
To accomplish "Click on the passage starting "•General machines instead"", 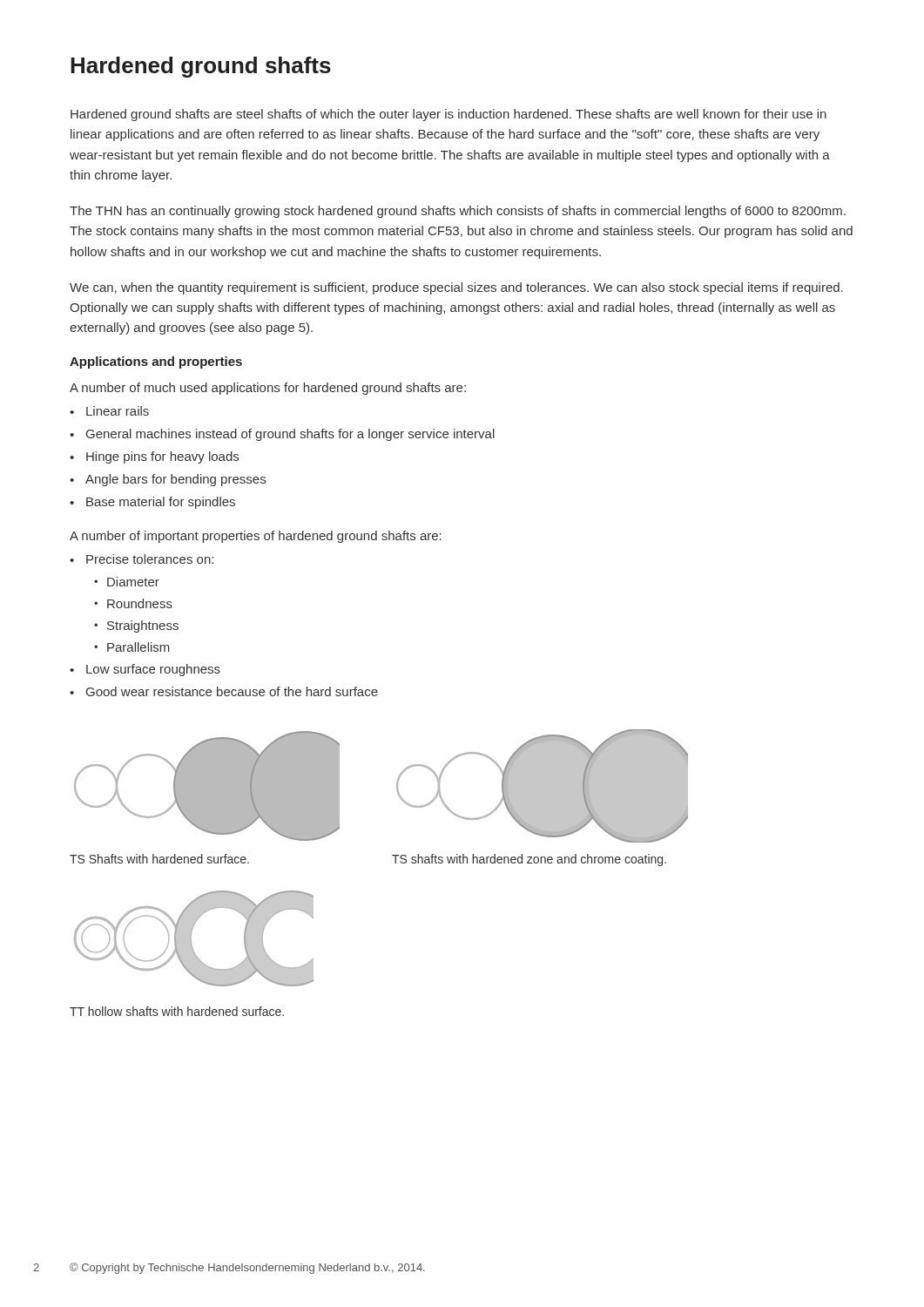I will 282,434.
